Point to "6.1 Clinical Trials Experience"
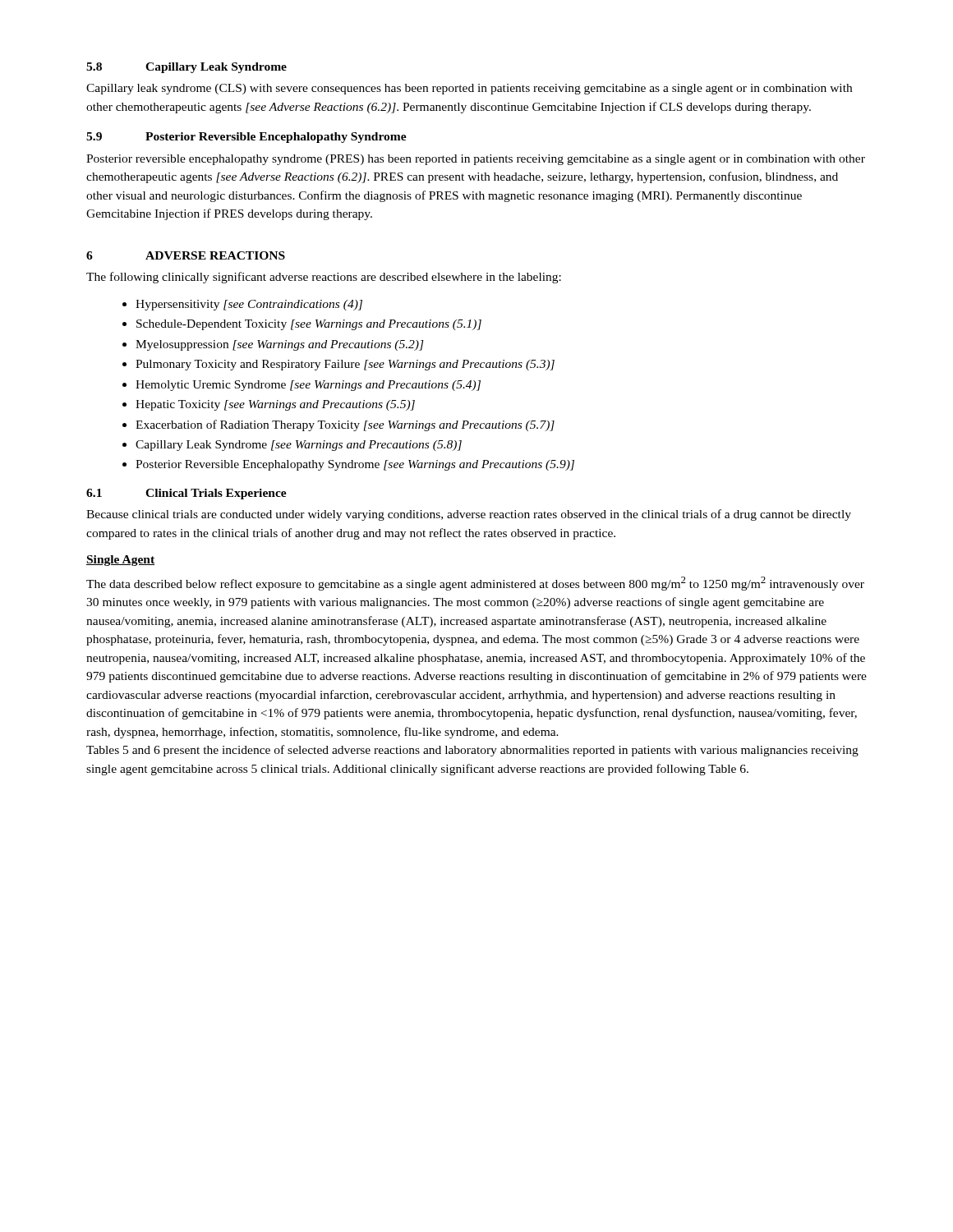The height and width of the screenshot is (1232, 953). (x=186, y=493)
